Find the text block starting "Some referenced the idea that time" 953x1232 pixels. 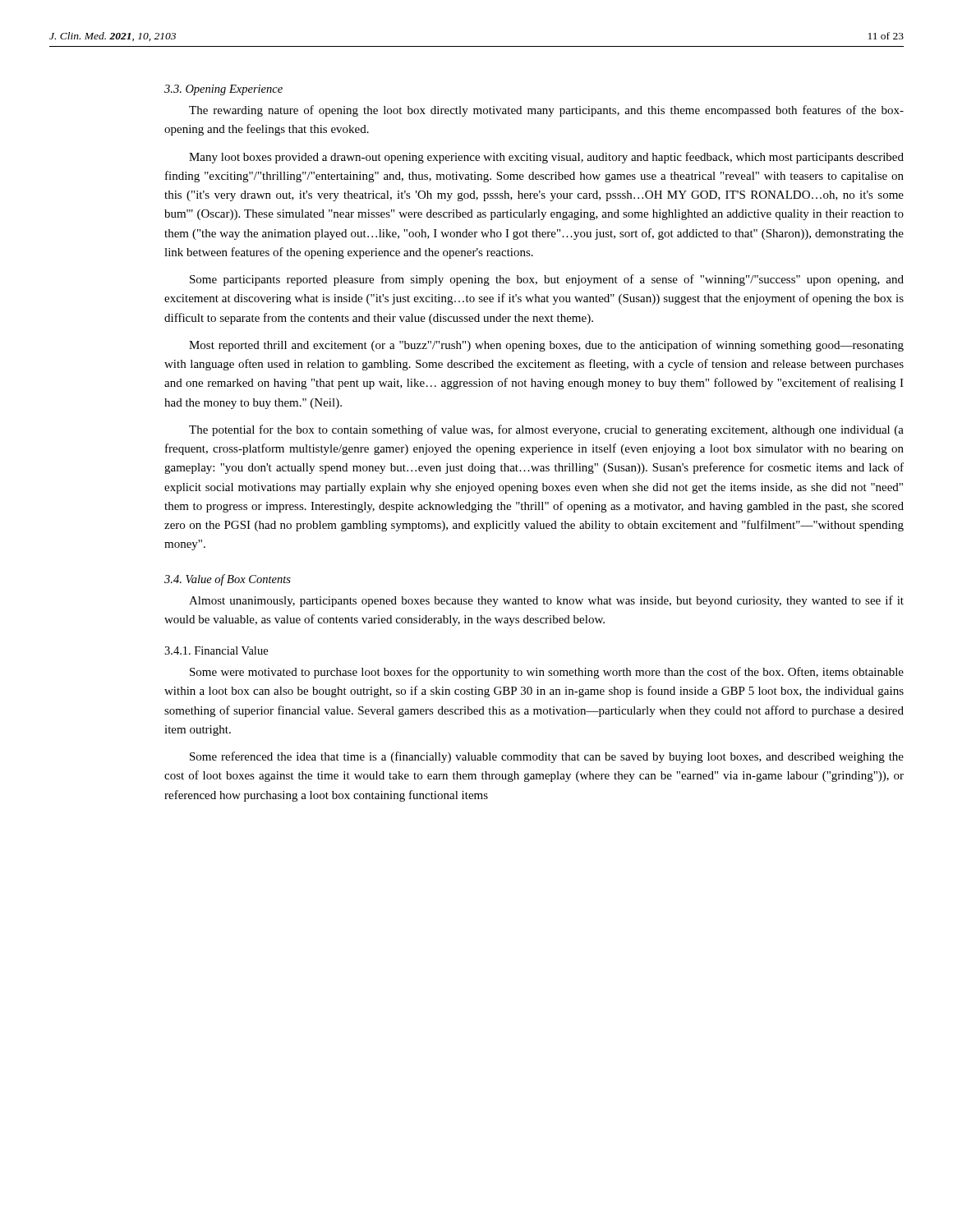[x=534, y=776]
